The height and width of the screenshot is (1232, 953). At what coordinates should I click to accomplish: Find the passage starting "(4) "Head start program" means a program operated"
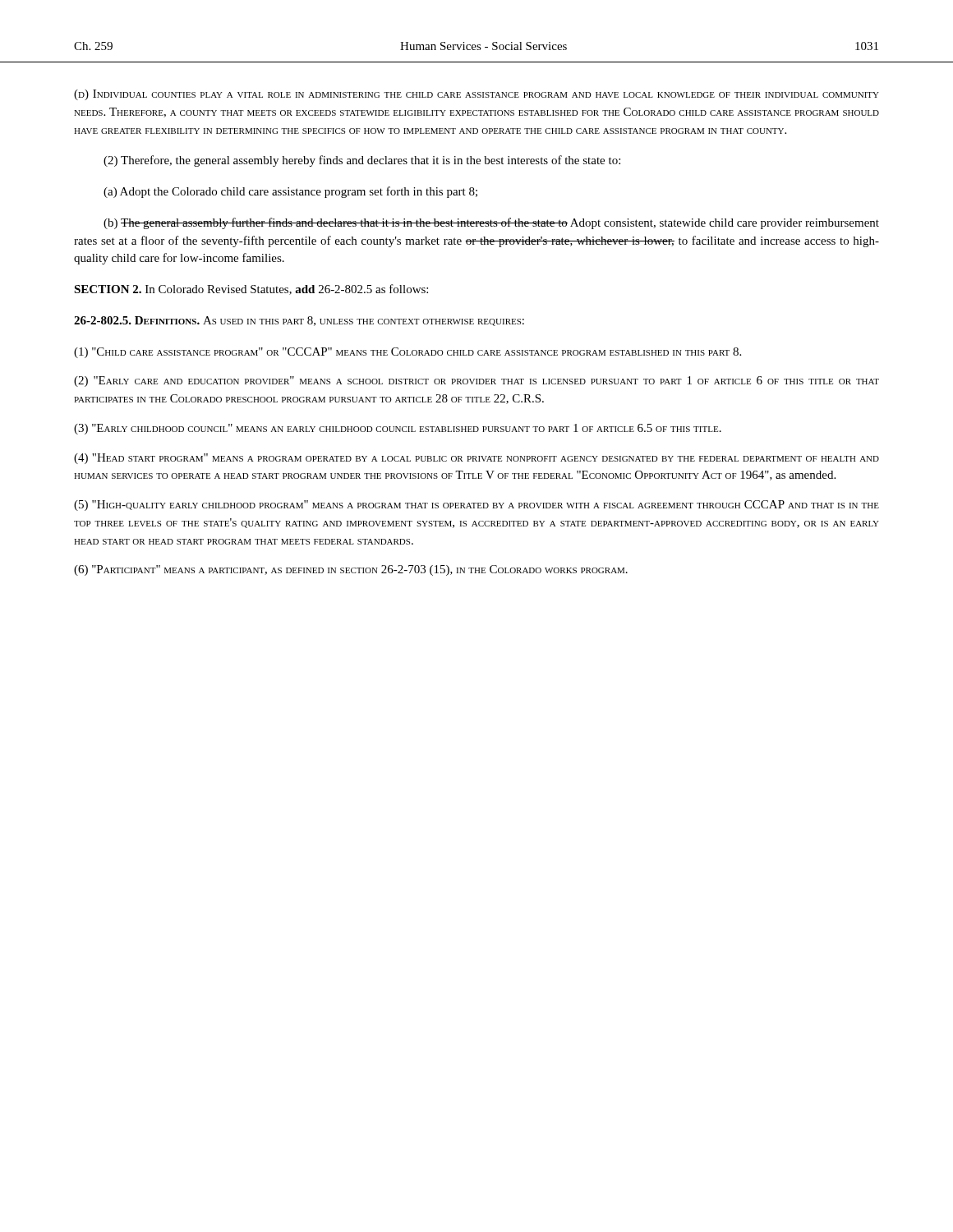point(476,466)
